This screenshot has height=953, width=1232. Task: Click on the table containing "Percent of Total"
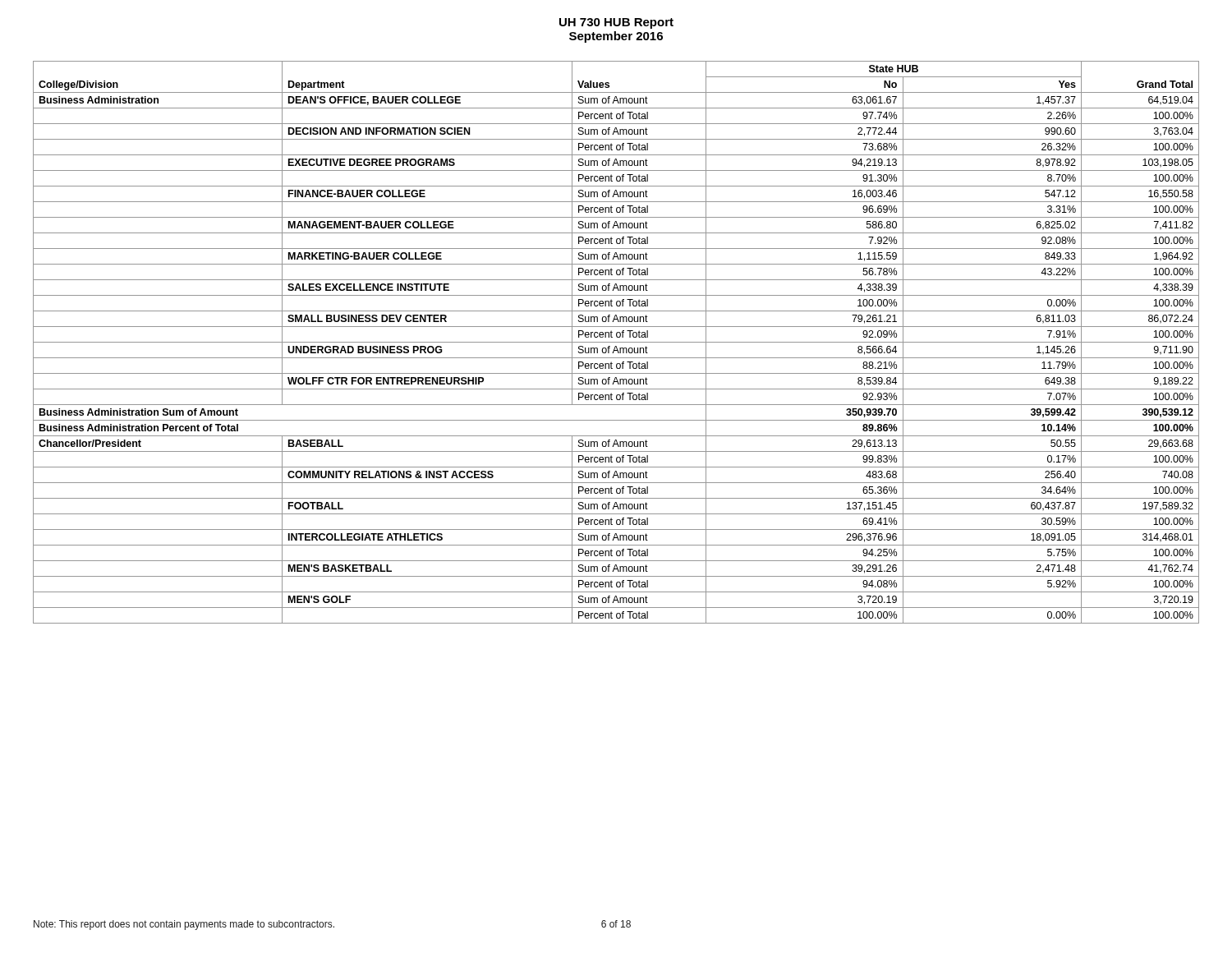(616, 342)
